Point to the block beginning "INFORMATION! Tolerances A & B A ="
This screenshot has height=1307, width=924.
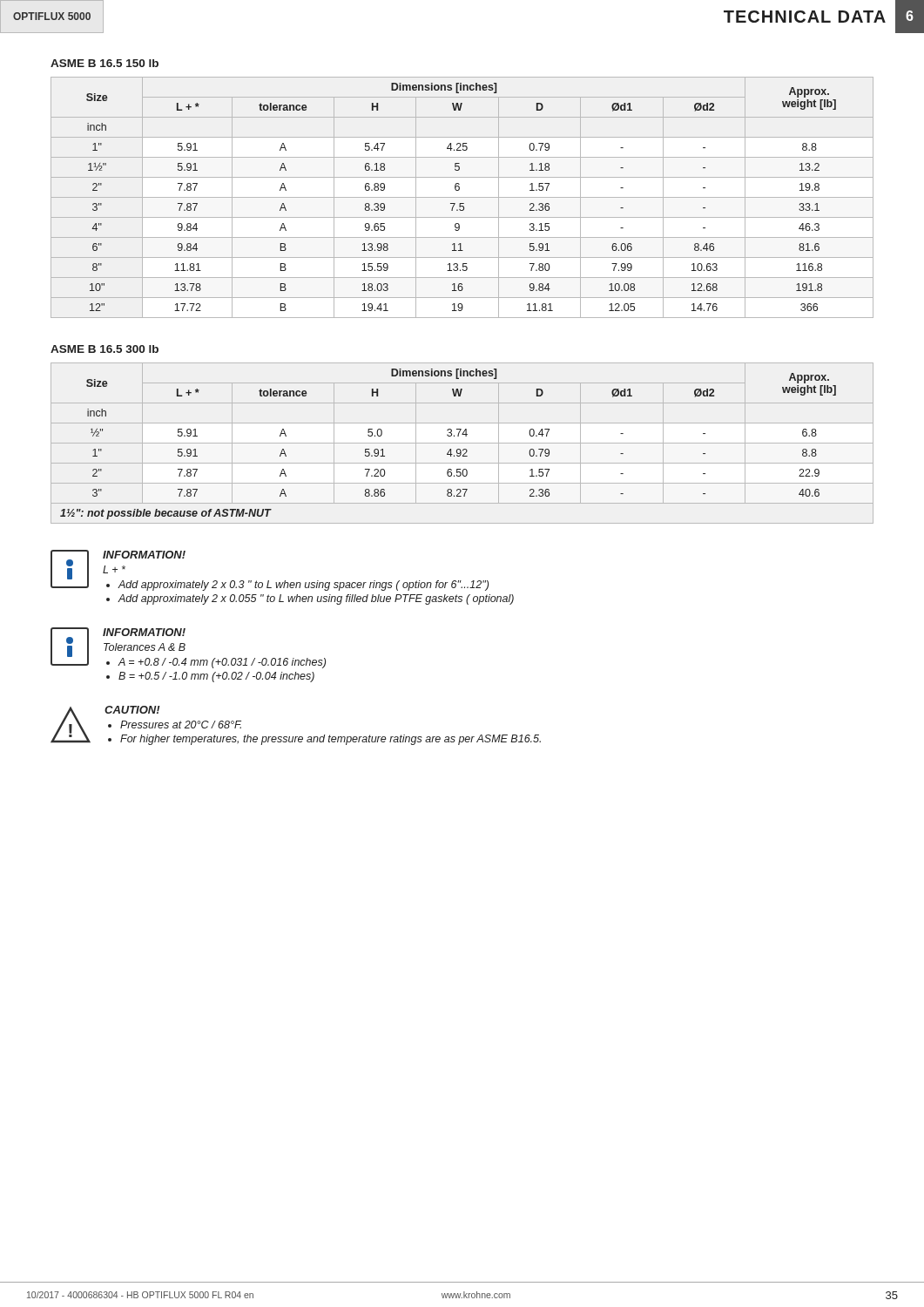click(188, 648)
